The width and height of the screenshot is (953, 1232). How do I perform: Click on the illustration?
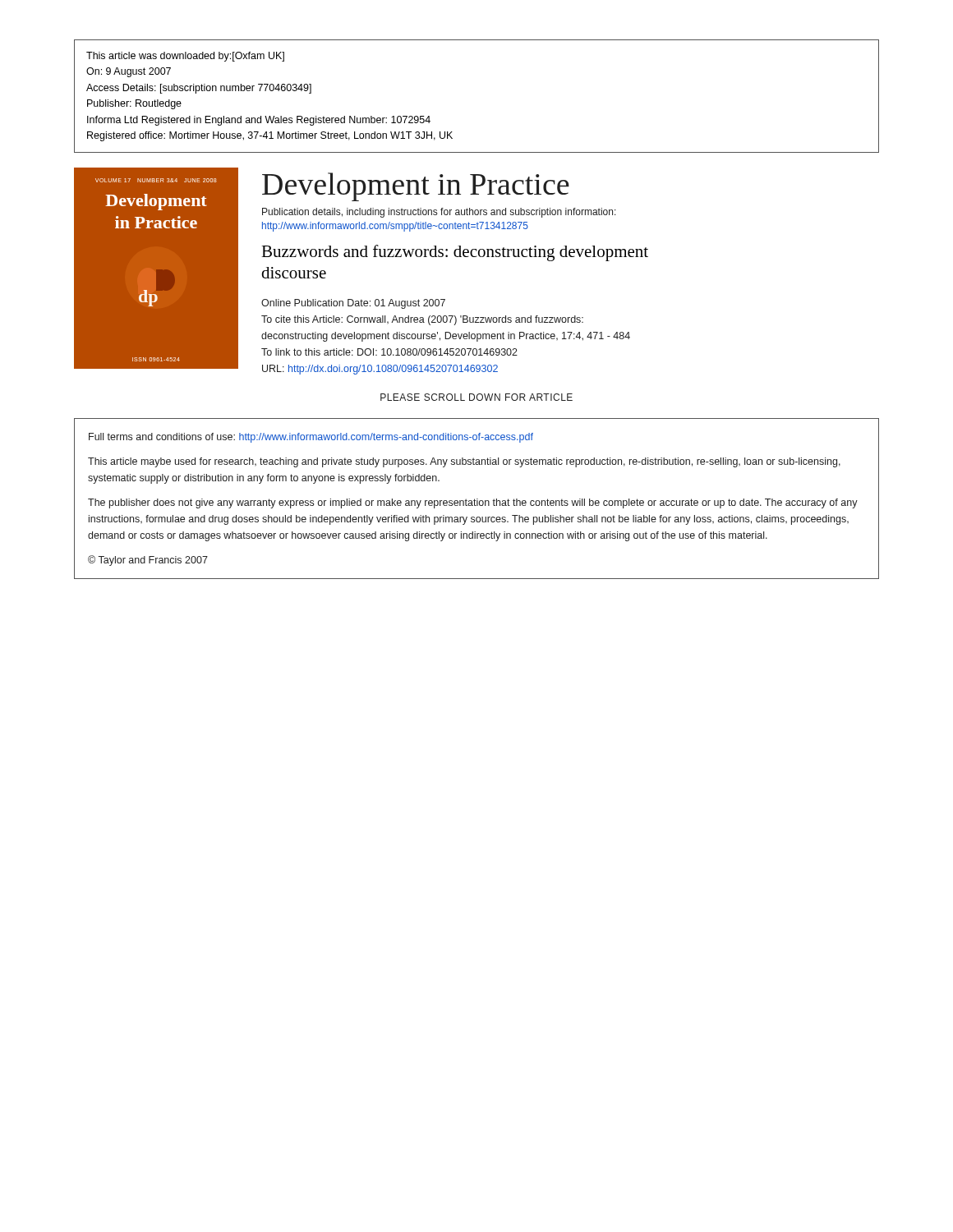156,268
